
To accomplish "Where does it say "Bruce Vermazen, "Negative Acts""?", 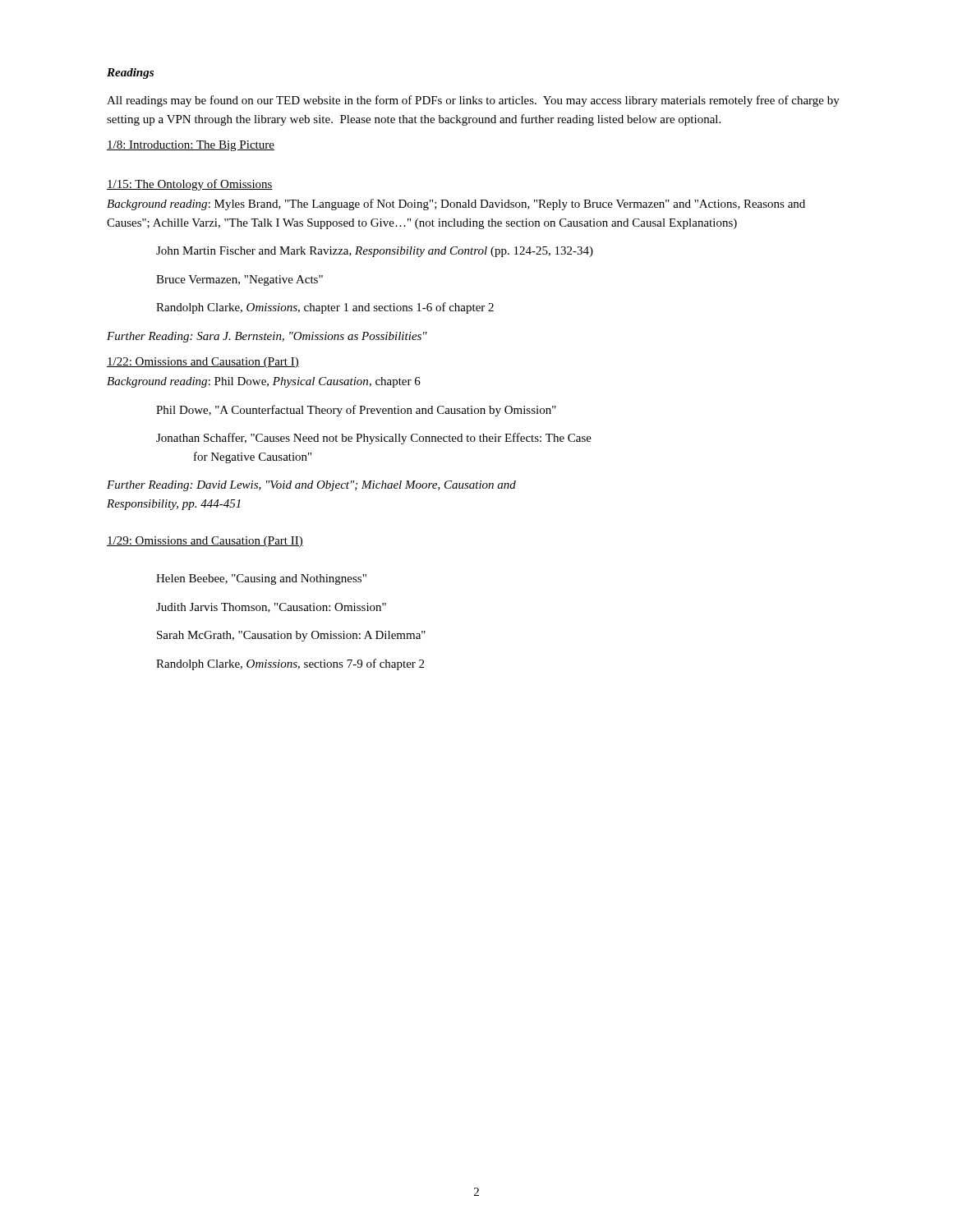I will 239,280.
